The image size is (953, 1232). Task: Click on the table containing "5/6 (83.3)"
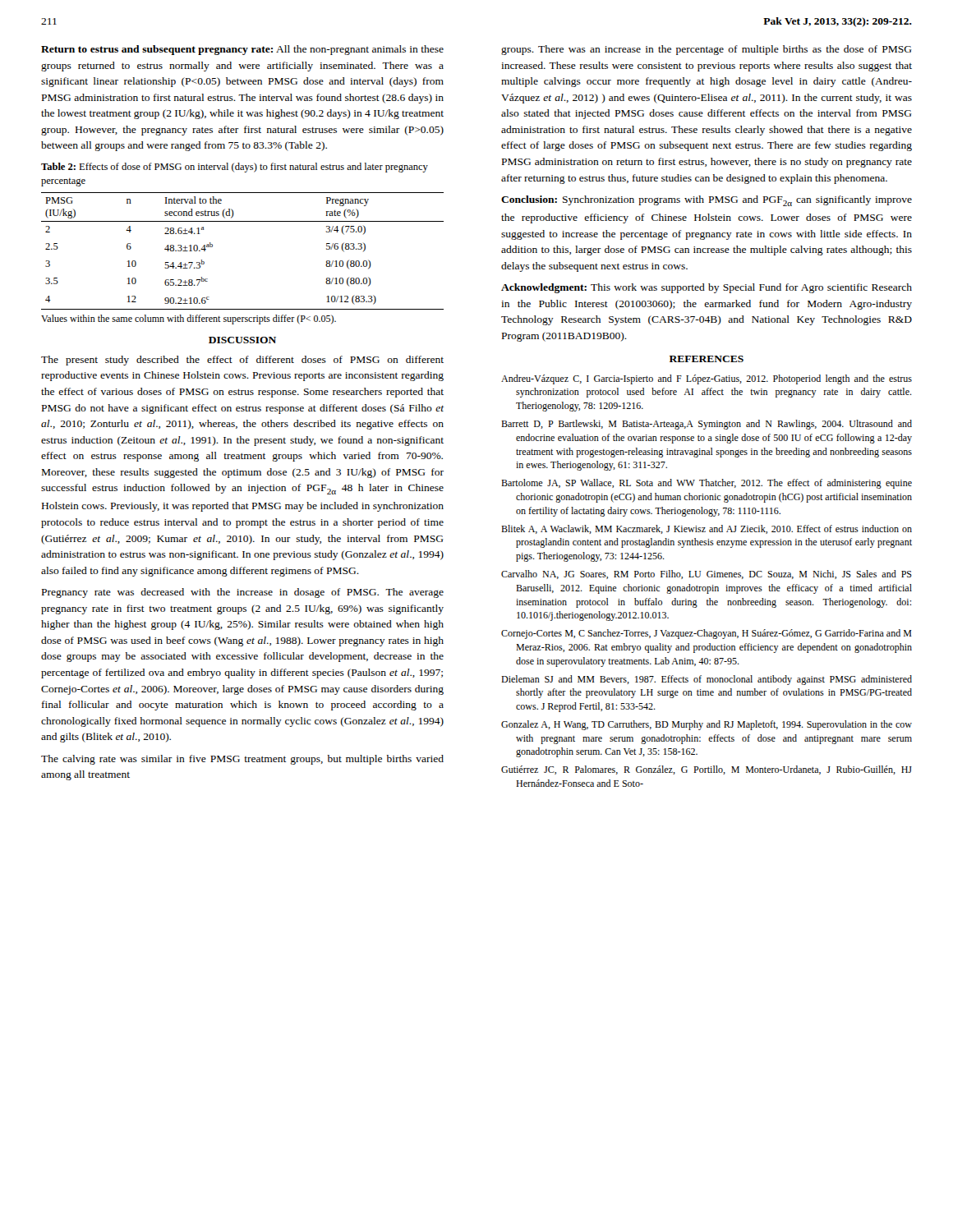242,251
